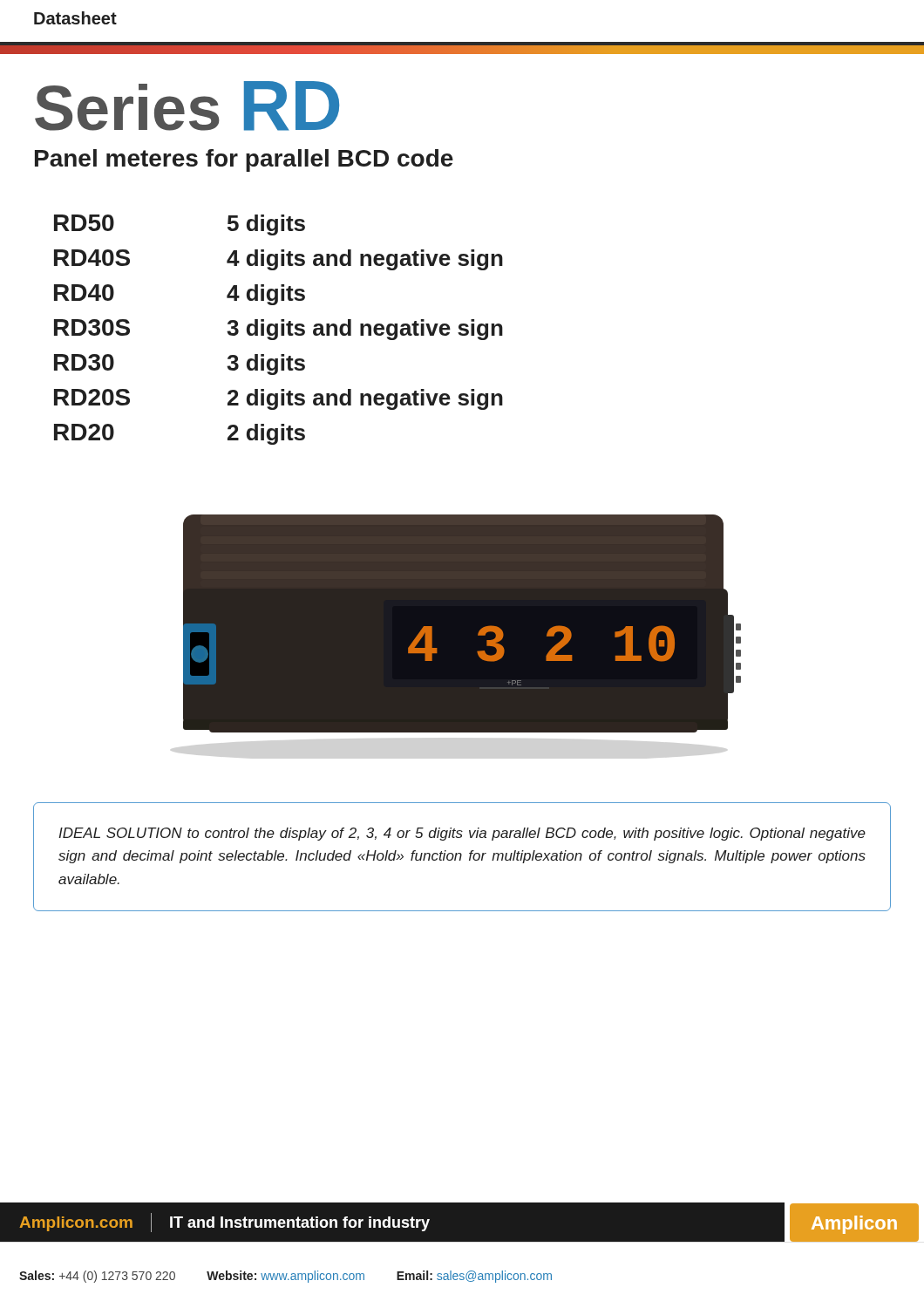Navigate to the element starting "RD40S 4 digits and negative sign"
This screenshot has height=1308, width=924.
coord(278,258)
